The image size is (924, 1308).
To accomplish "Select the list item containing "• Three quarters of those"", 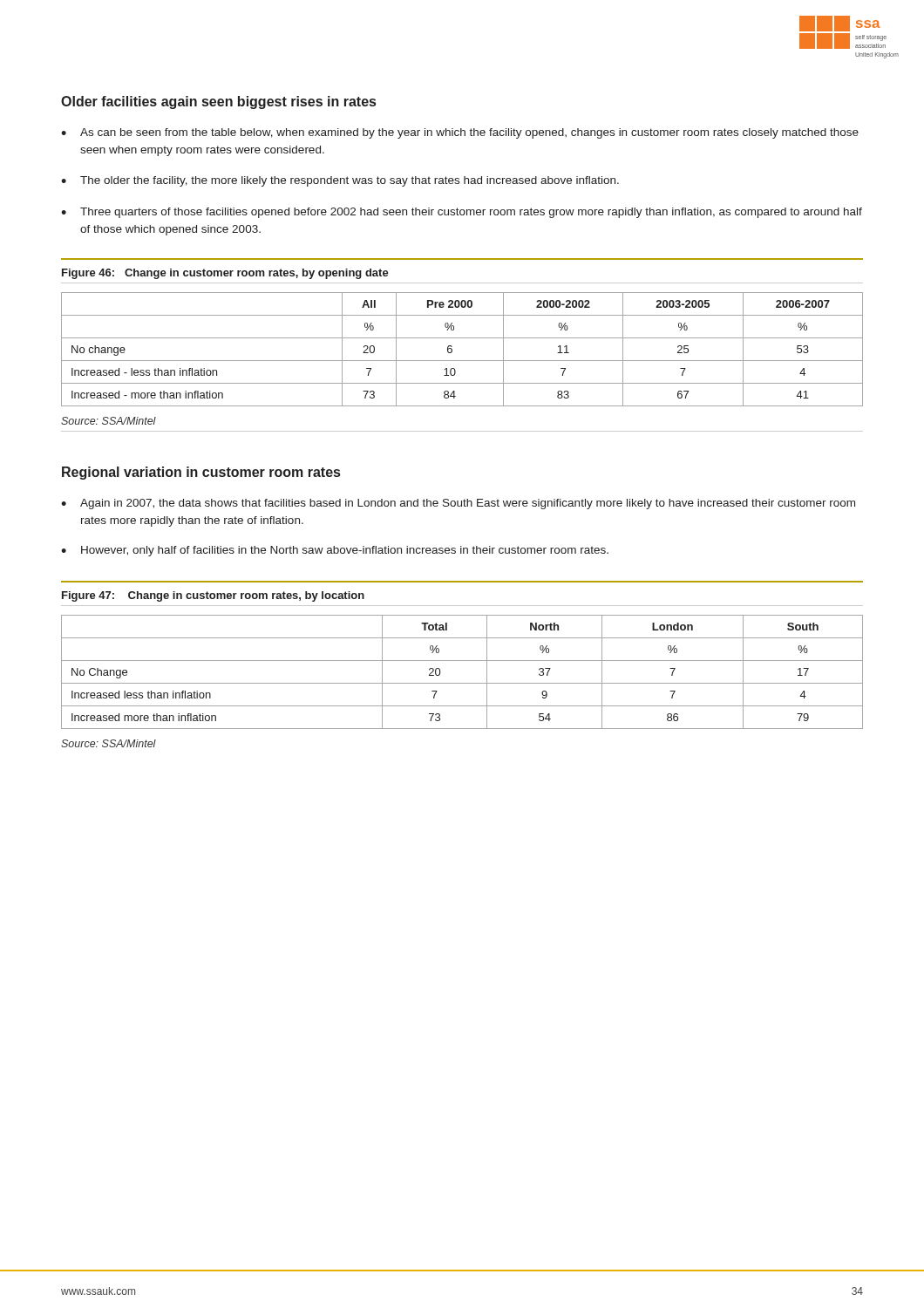I will point(462,221).
